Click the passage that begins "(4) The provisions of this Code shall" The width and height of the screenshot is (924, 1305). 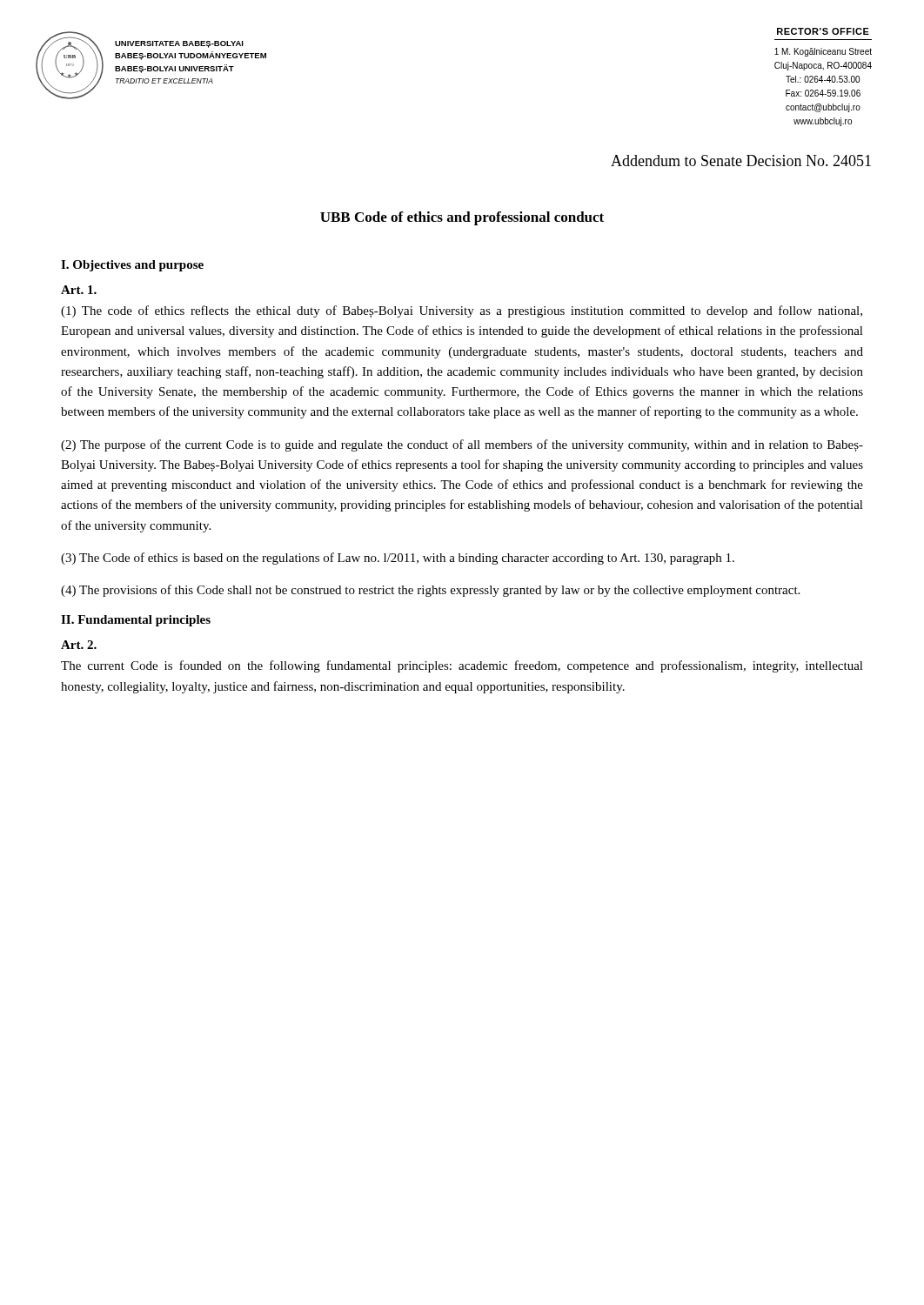(x=431, y=590)
